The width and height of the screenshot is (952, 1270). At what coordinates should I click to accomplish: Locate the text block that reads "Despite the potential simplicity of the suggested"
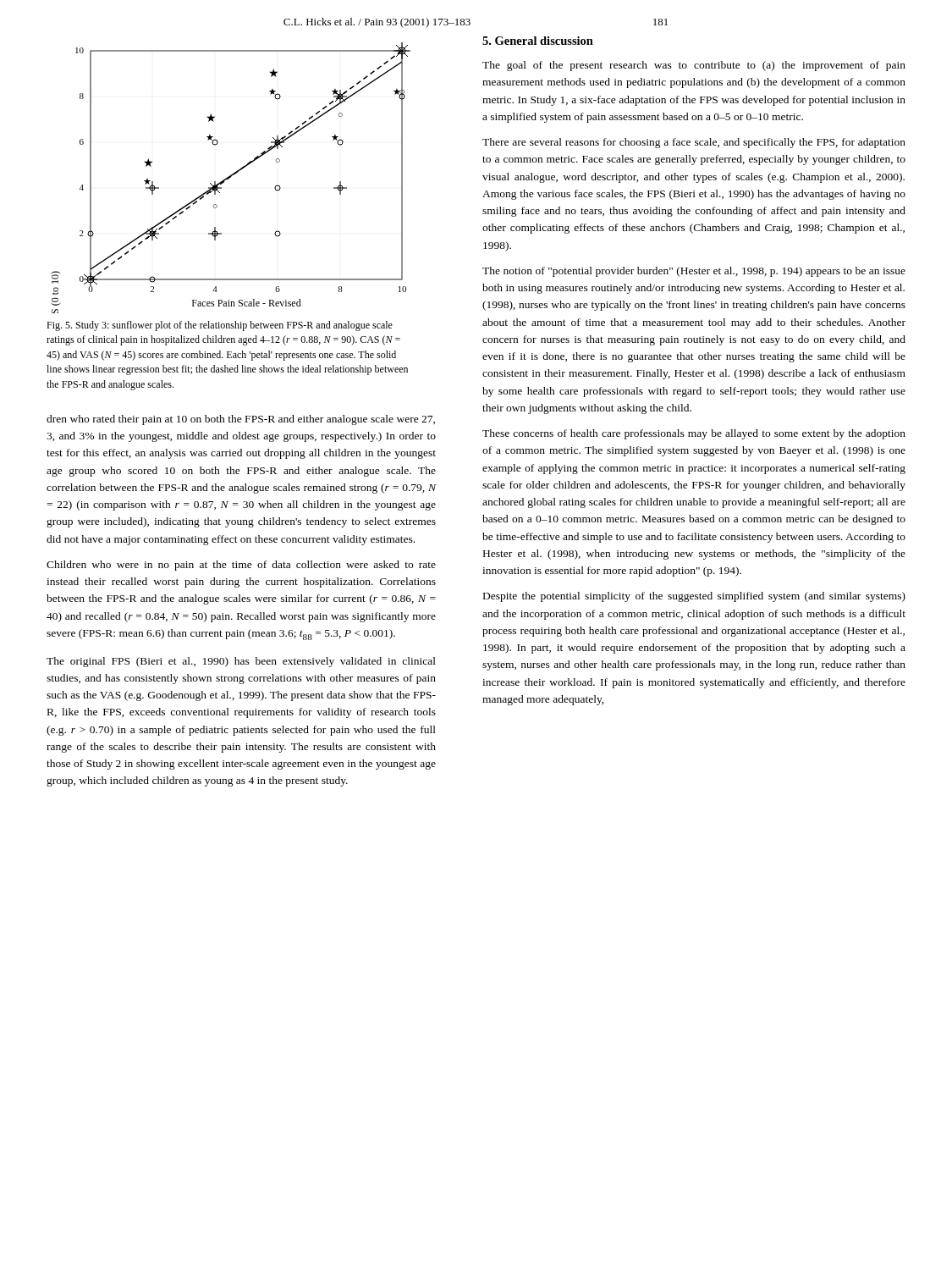[x=694, y=647]
